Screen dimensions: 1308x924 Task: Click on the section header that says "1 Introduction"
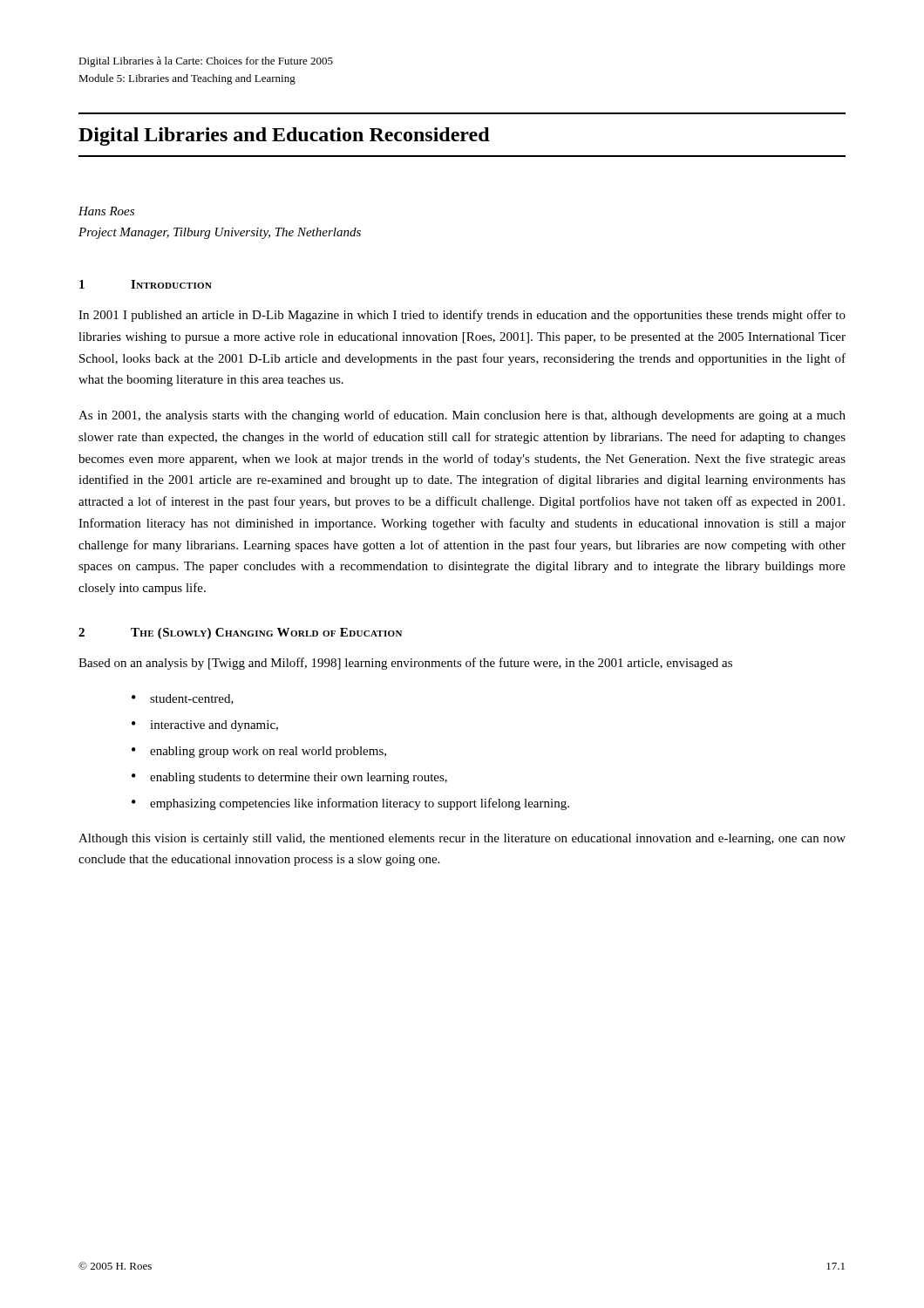coord(145,285)
